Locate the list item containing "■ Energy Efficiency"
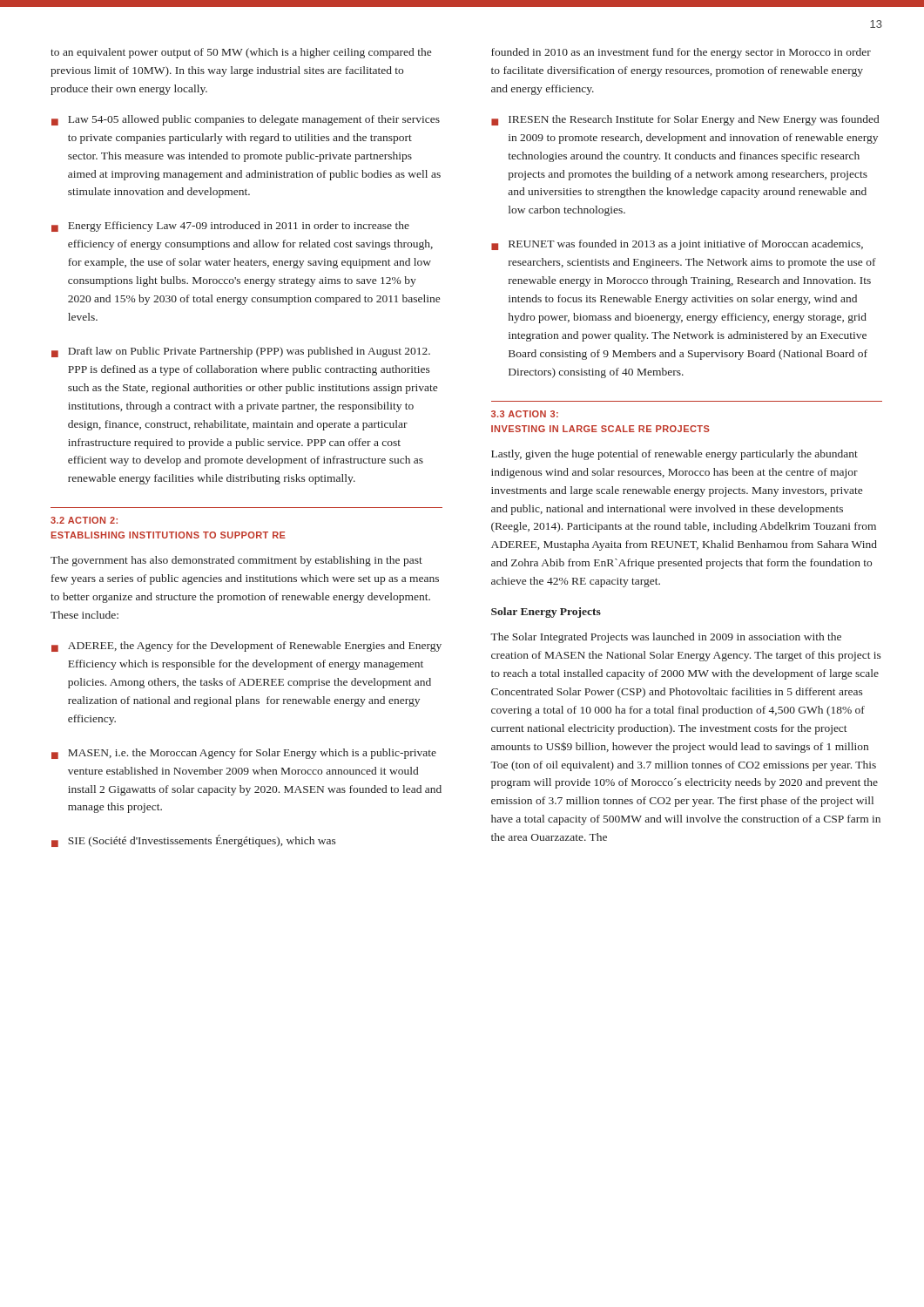Image resolution: width=924 pixels, height=1307 pixels. click(x=246, y=272)
